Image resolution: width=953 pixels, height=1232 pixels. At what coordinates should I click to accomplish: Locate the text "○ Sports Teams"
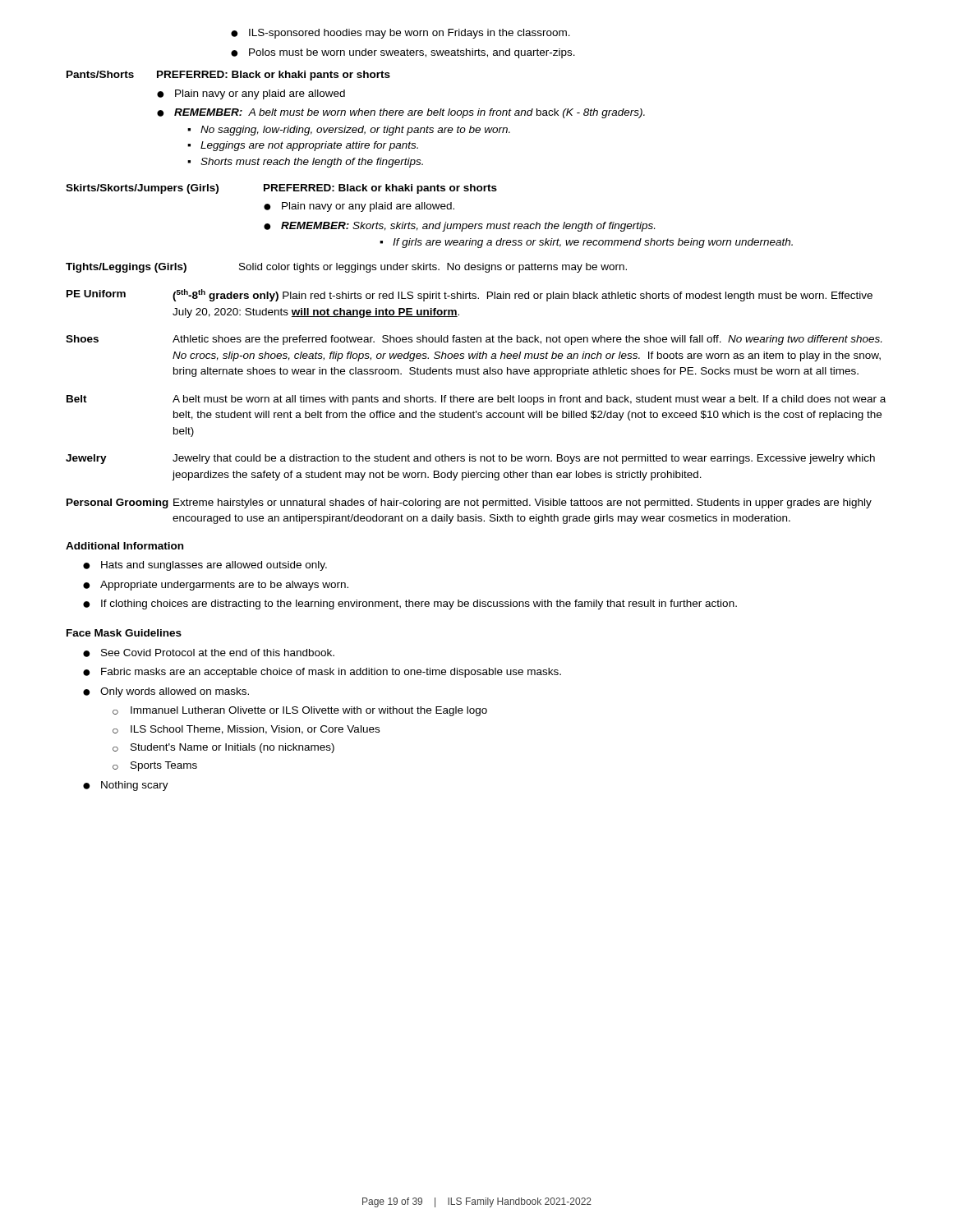click(155, 766)
